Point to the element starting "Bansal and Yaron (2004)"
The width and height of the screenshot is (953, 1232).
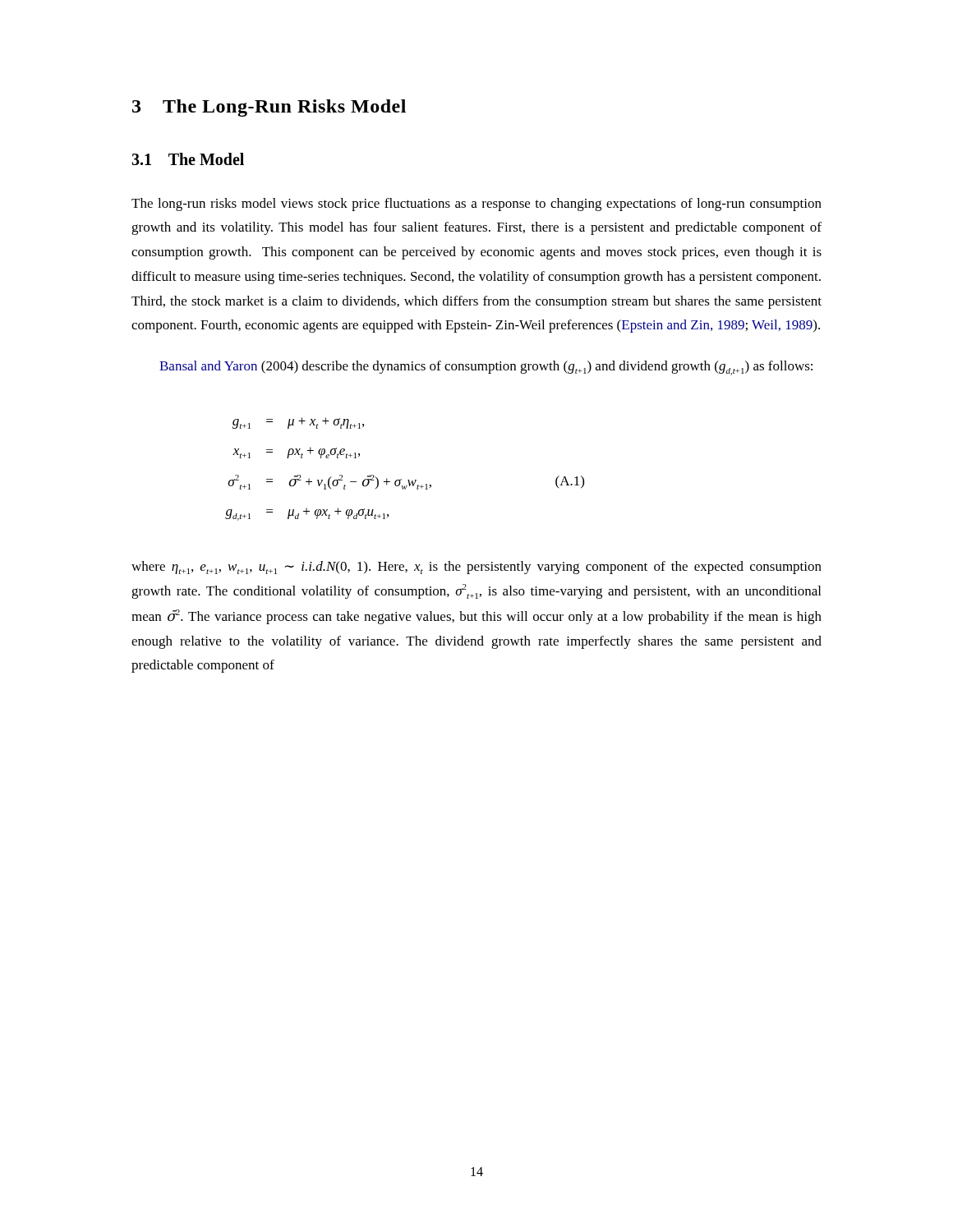coord(473,367)
